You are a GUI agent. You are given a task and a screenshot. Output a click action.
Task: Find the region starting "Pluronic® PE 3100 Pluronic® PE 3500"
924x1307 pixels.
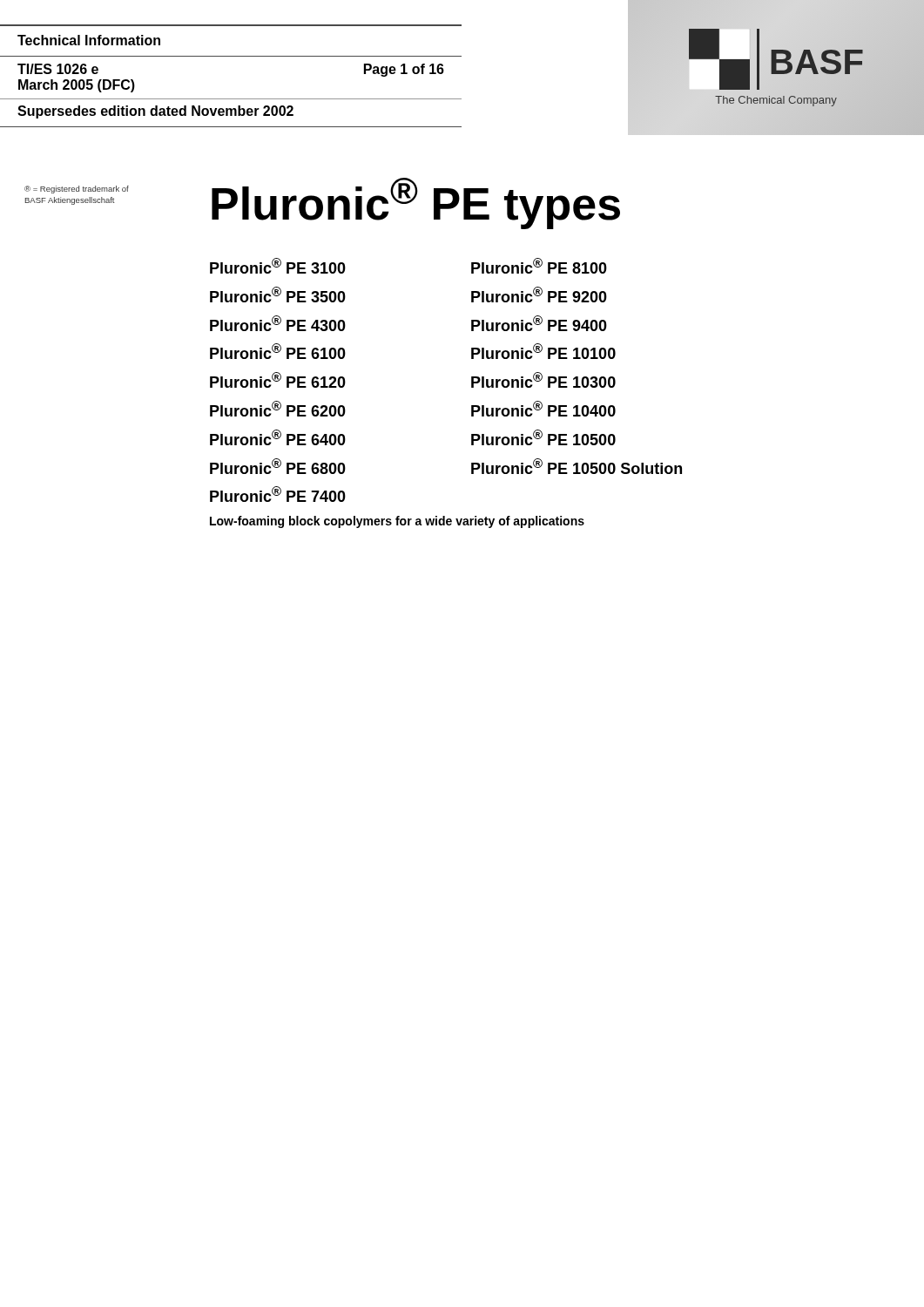(340, 381)
